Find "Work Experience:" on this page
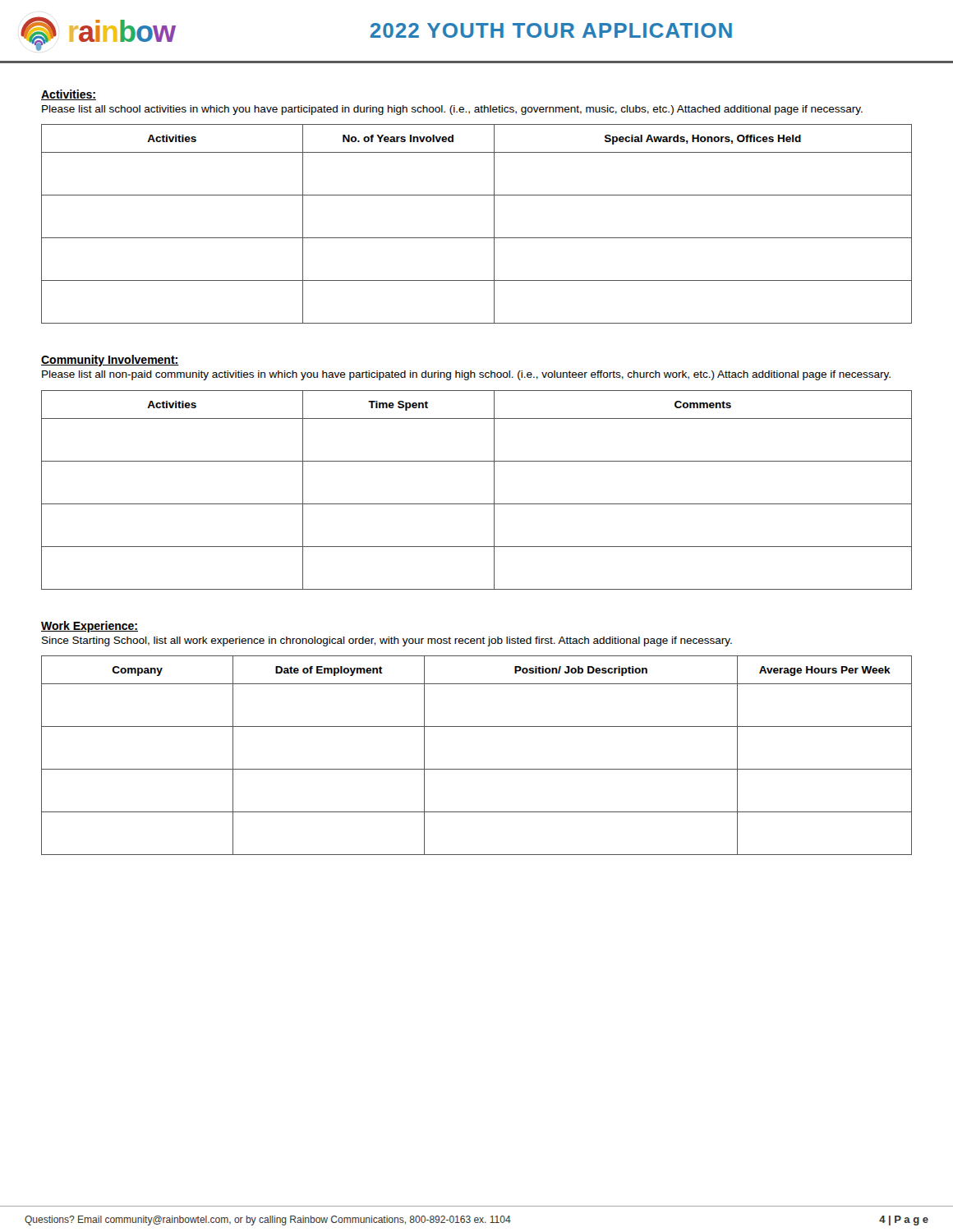The image size is (953, 1232). click(x=90, y=625)
